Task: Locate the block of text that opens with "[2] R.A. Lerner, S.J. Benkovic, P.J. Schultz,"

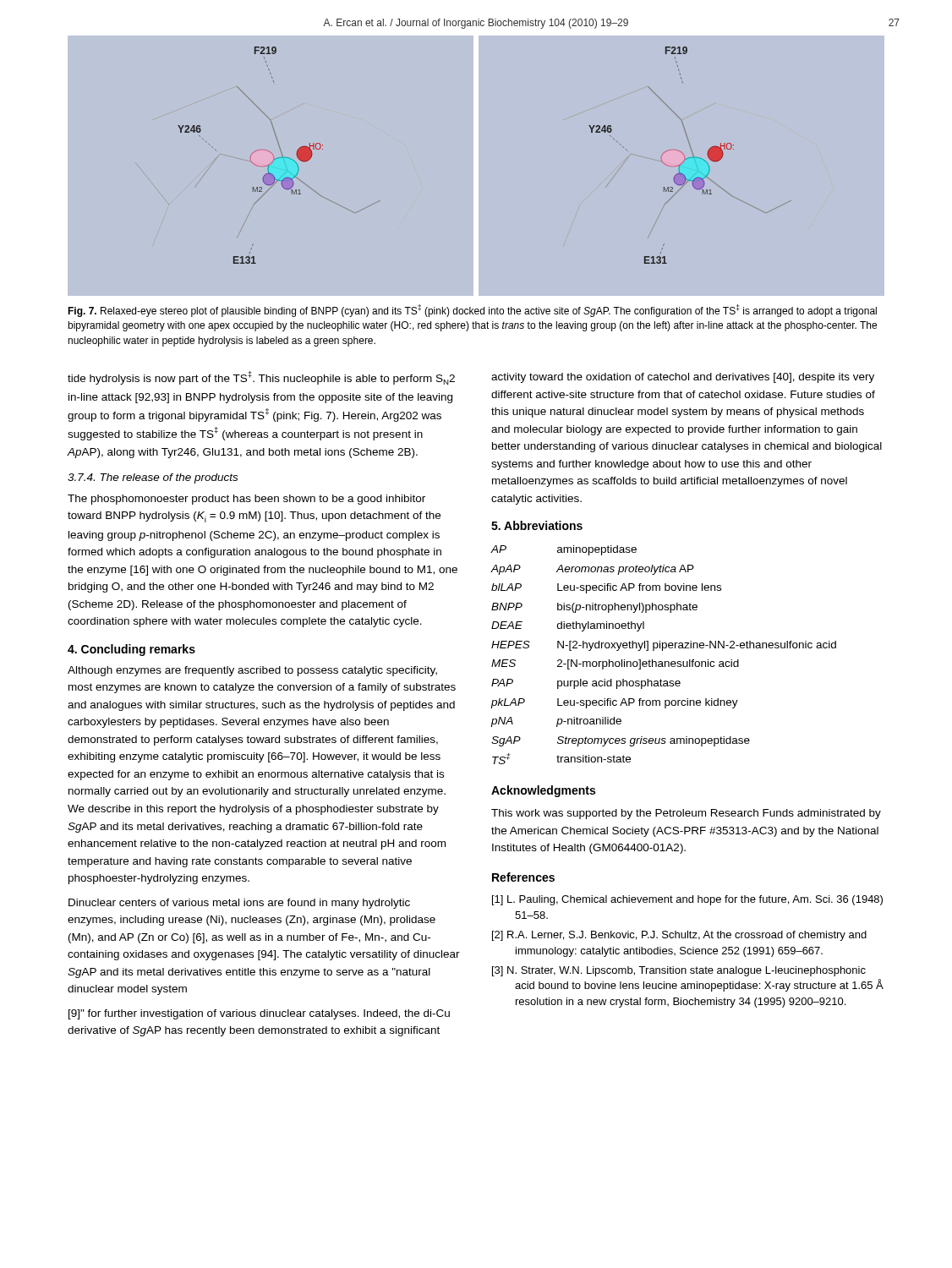Action: pyautogui.click(x=679, y=942)
